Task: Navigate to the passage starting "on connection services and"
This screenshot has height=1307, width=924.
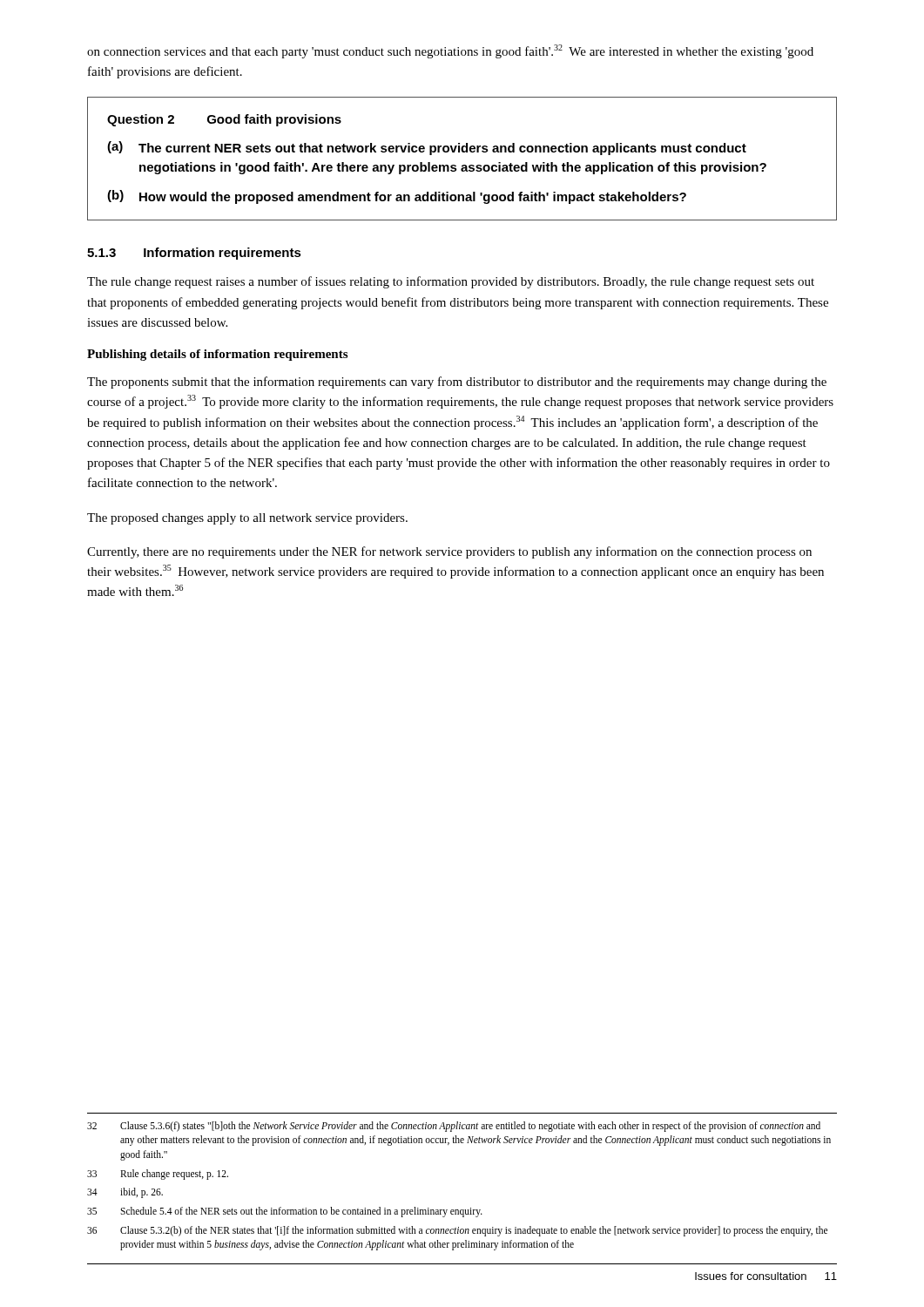Action: tap(450, 60)
